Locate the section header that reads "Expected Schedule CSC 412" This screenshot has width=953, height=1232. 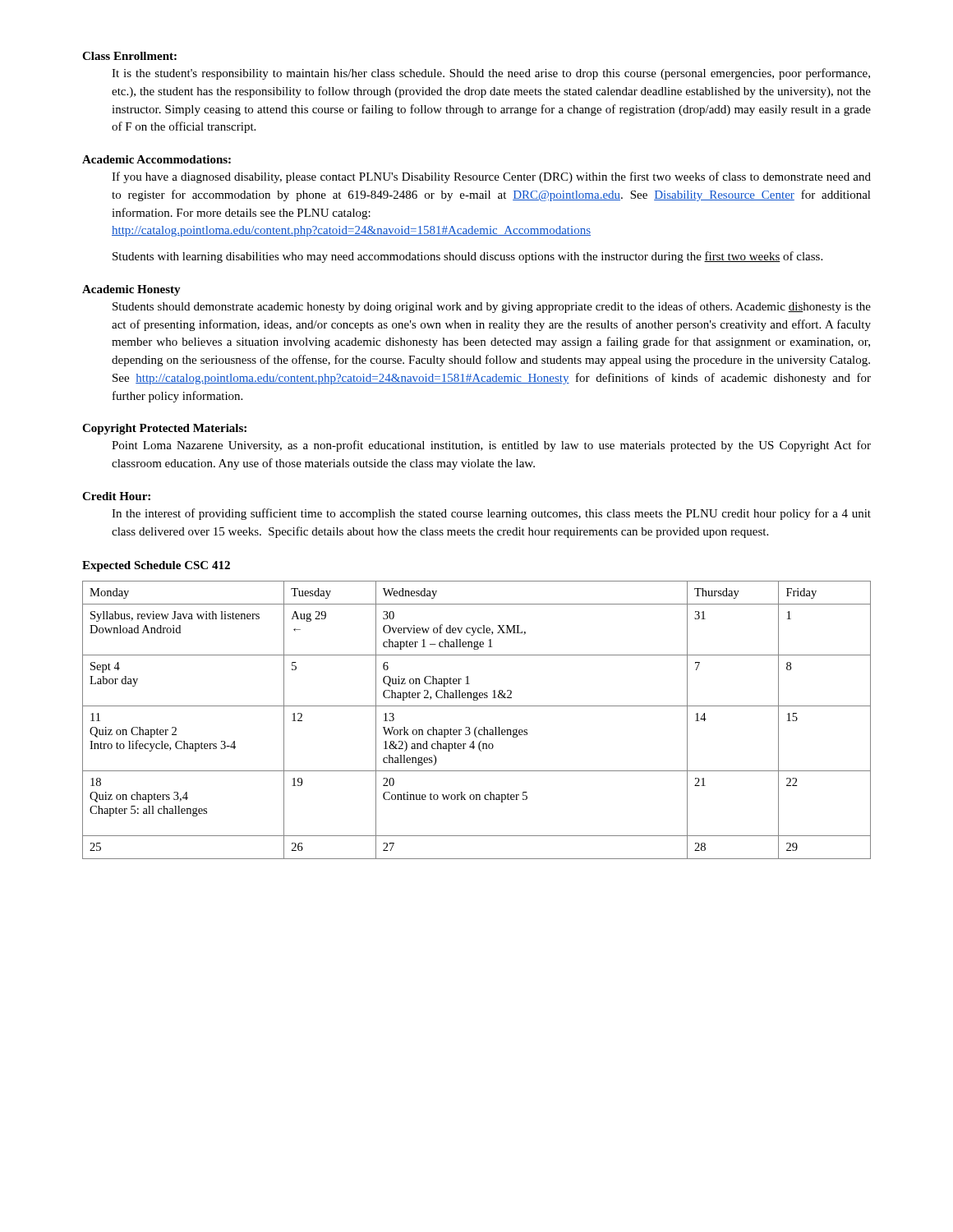coord(156,565)
